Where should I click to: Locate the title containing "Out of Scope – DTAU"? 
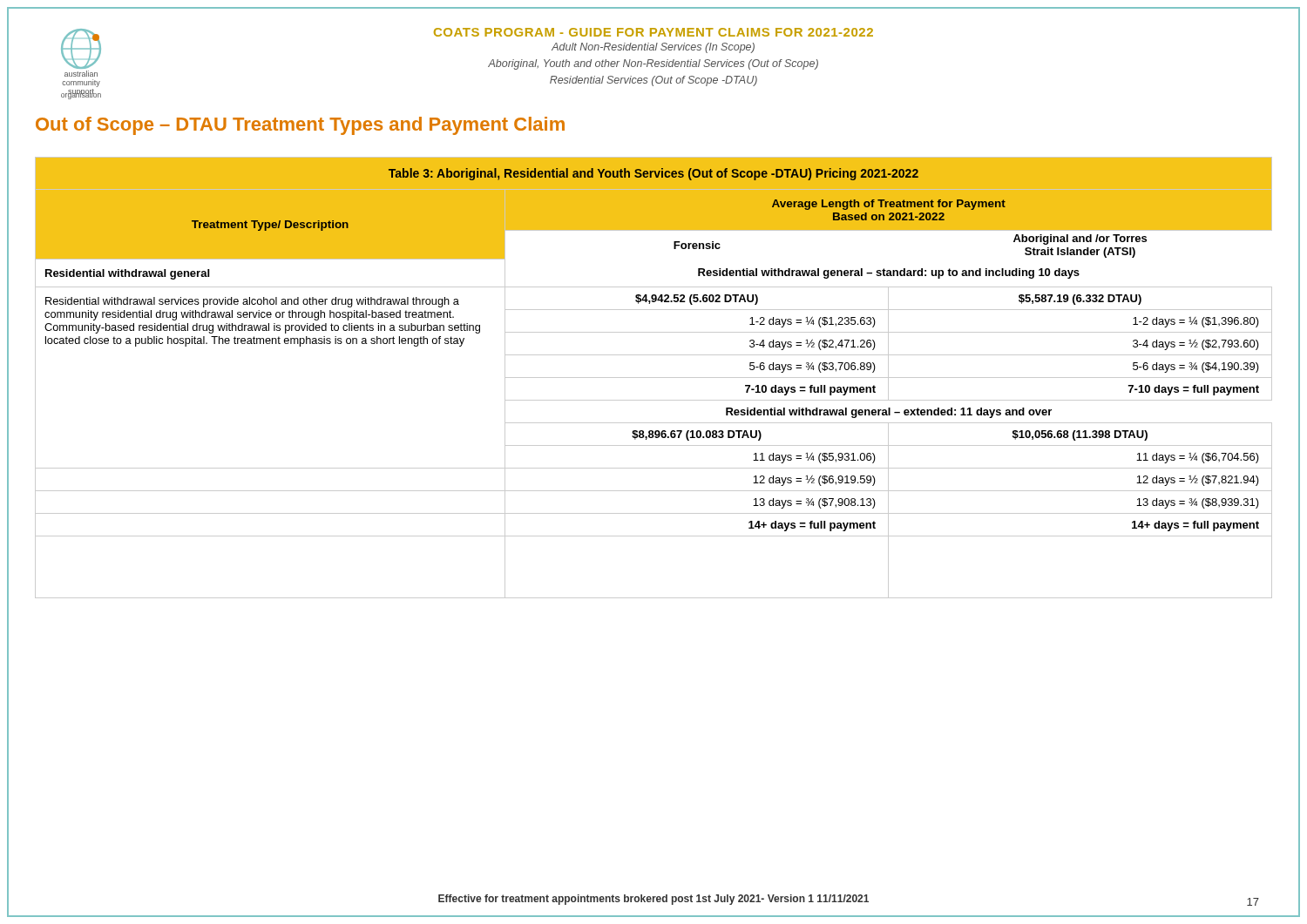300,124
